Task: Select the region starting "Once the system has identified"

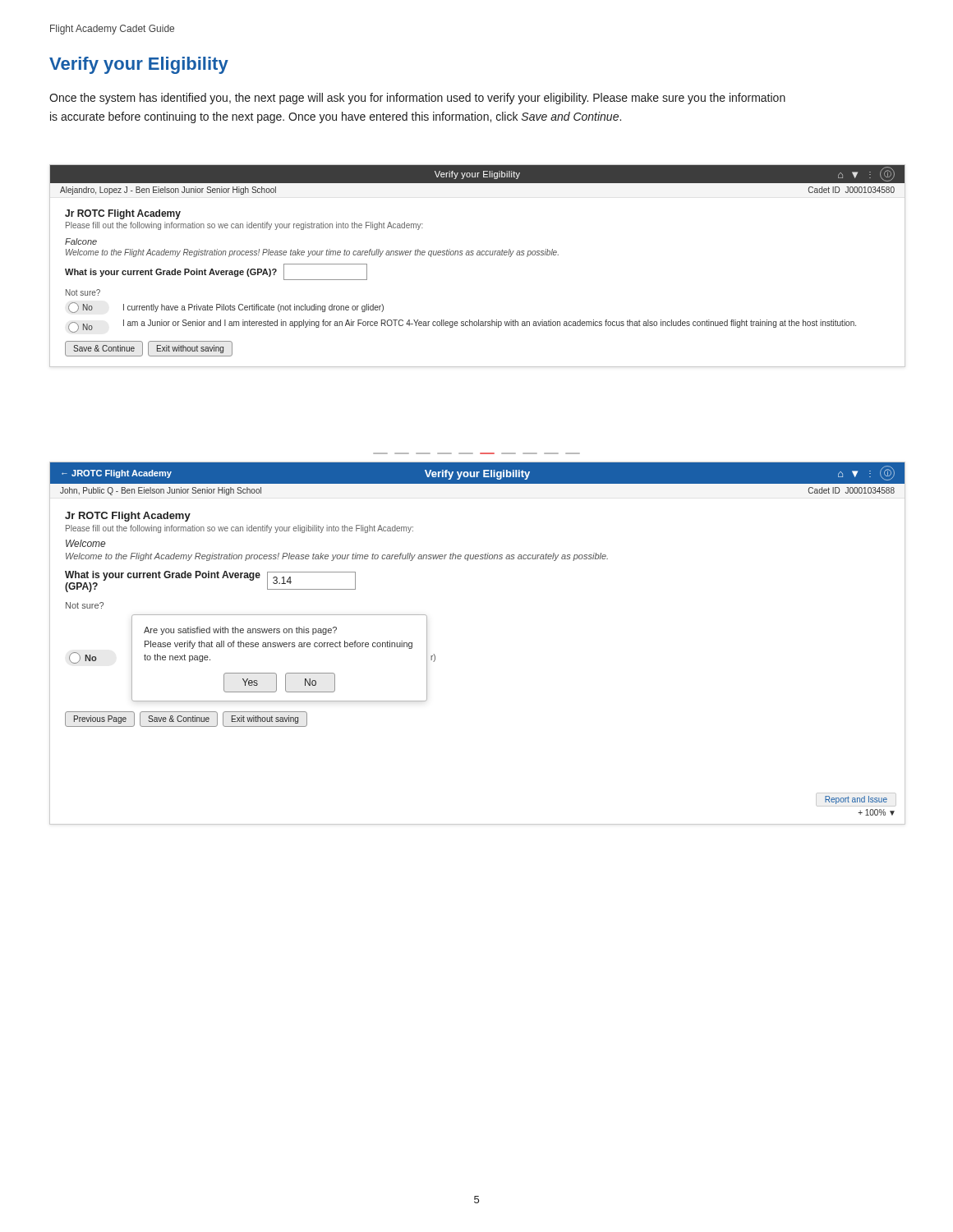Action: tap(417, 107)
